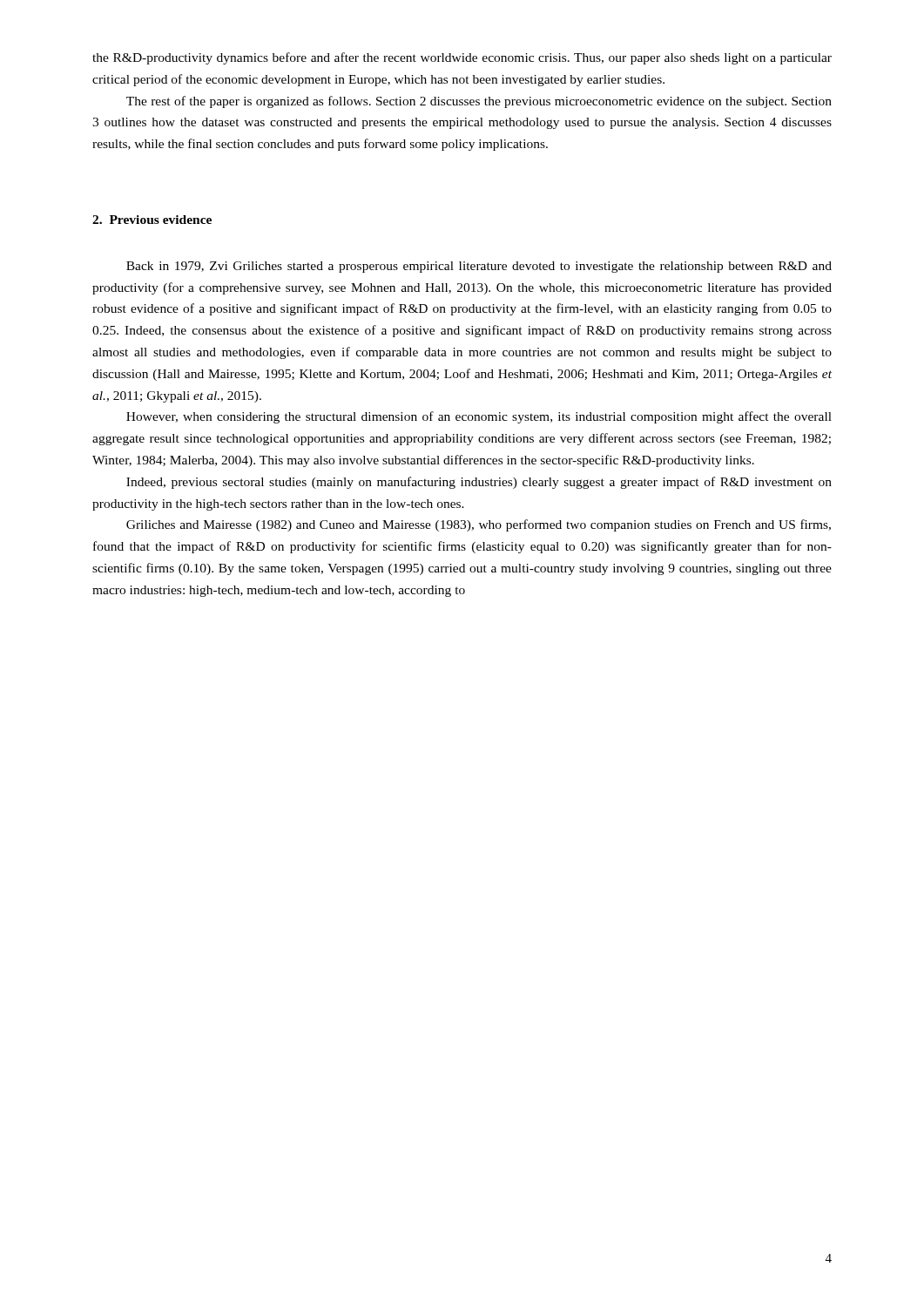Find the passage starting "Back in 1979, Zvi Griliches"
The image size is (924, 1307).
(462, 331)
